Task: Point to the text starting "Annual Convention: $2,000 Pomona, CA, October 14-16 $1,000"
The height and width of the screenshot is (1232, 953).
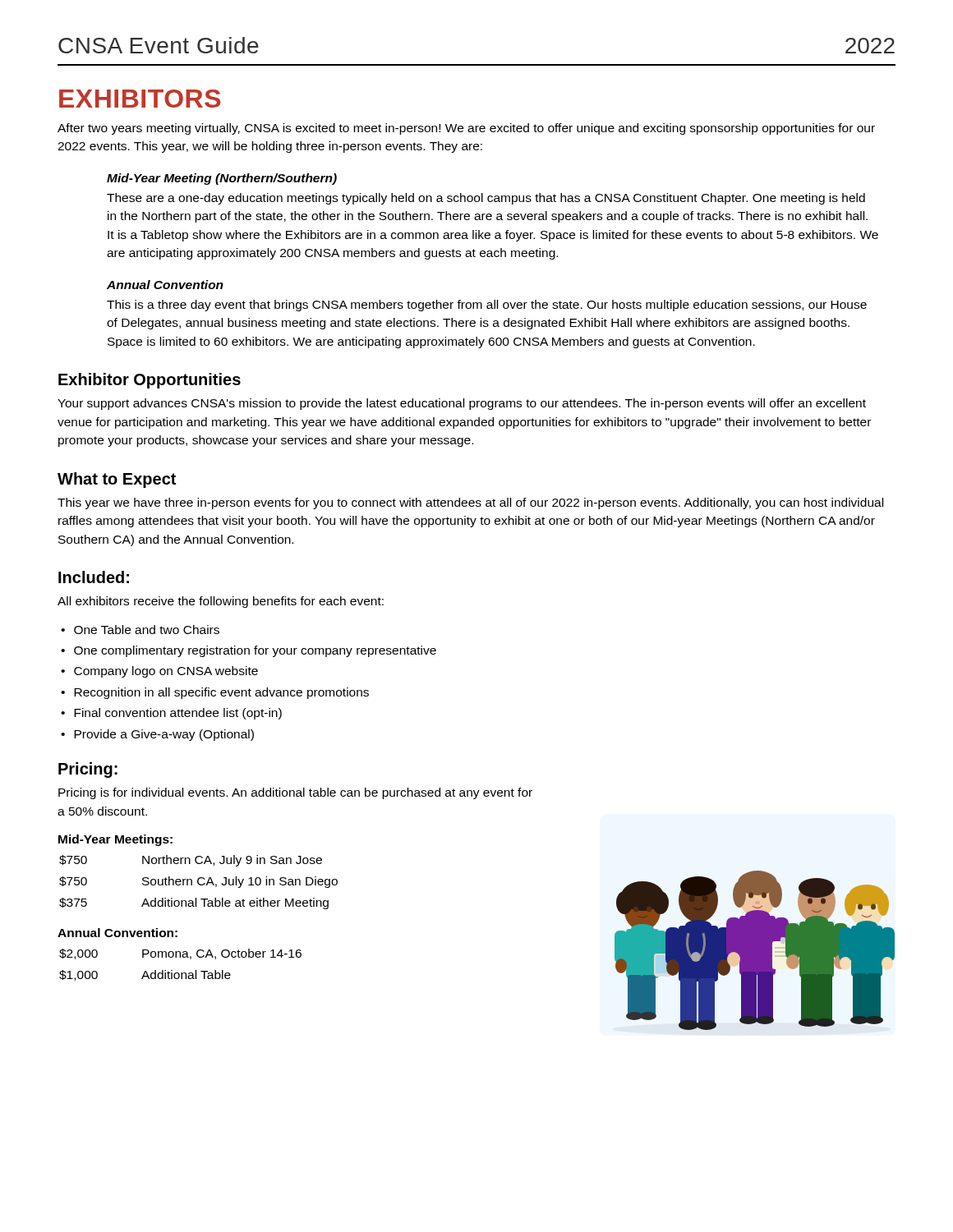Action: (296, 956)
